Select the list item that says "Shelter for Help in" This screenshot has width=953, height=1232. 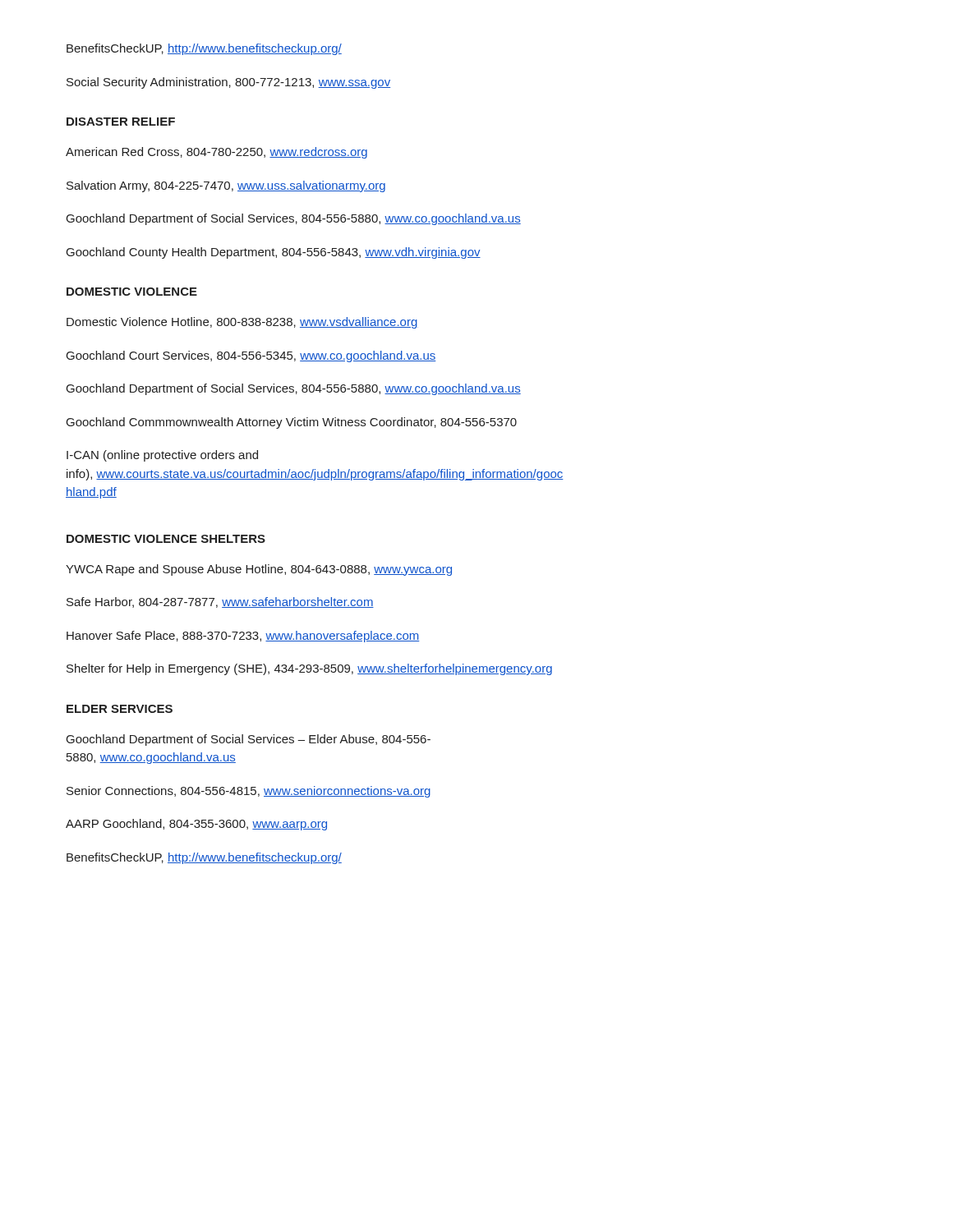tap(309, 668)
